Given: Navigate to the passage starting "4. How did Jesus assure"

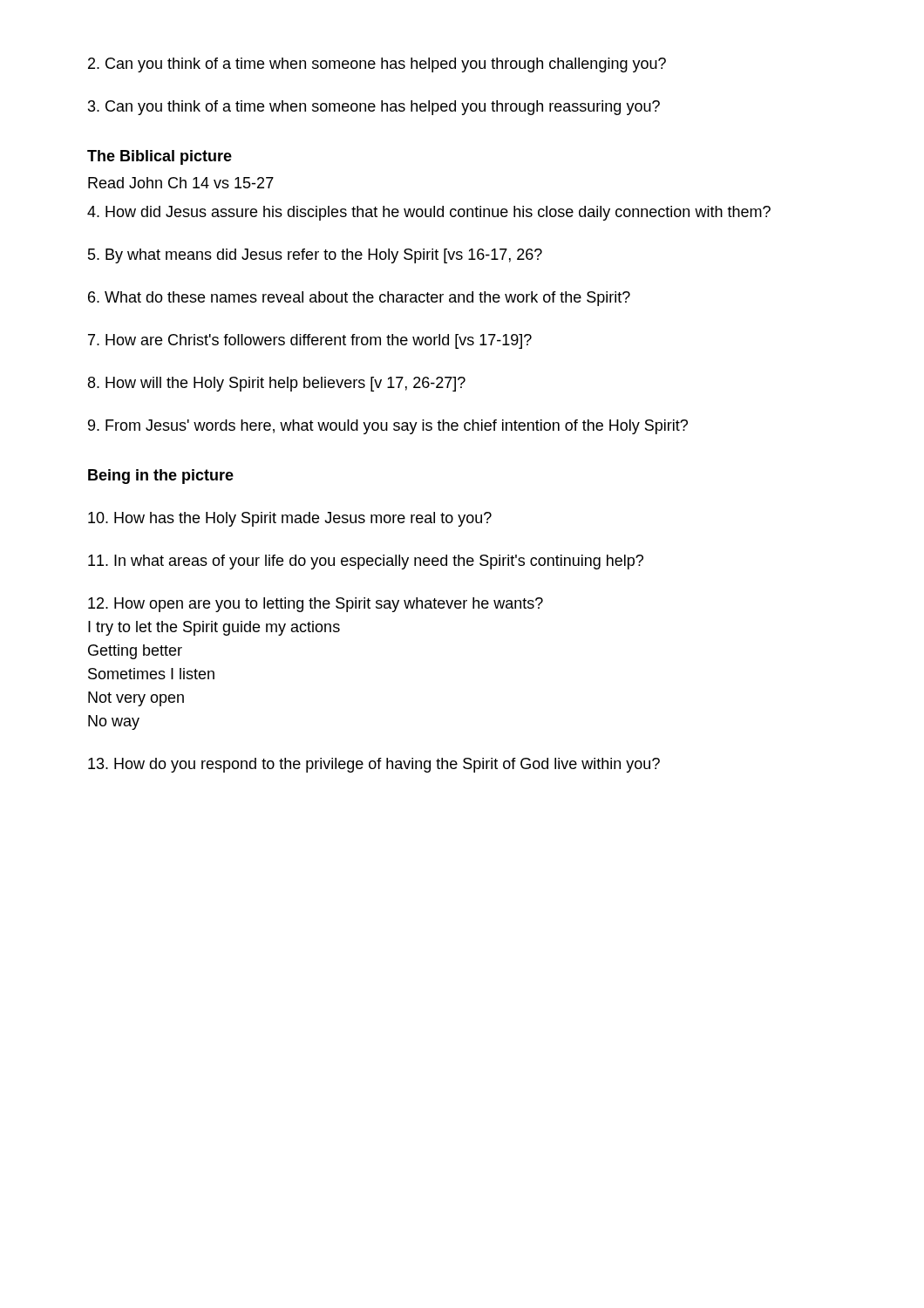Looking at the screenshot, I should coord(429,212).
